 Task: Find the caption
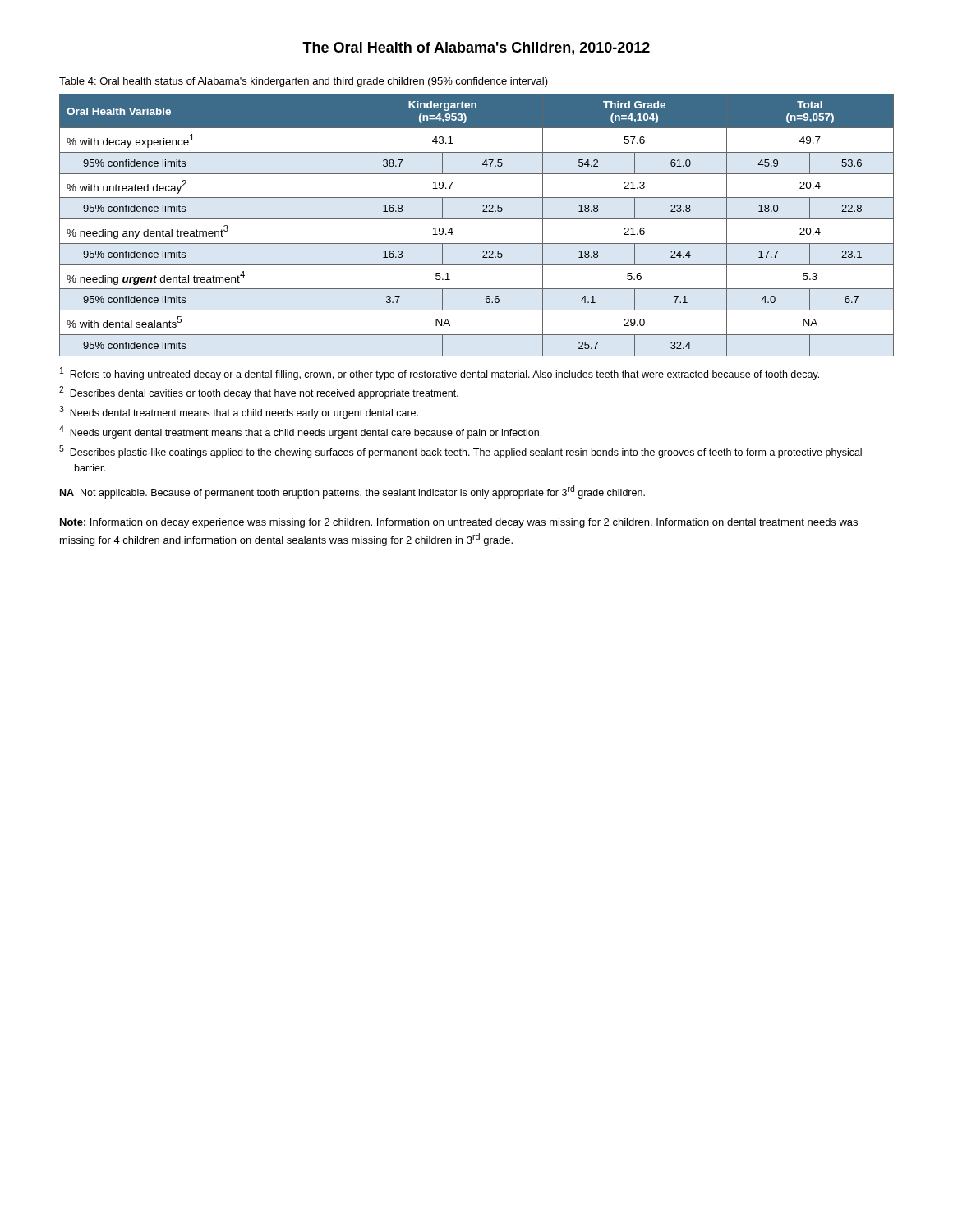coord(304,81)
